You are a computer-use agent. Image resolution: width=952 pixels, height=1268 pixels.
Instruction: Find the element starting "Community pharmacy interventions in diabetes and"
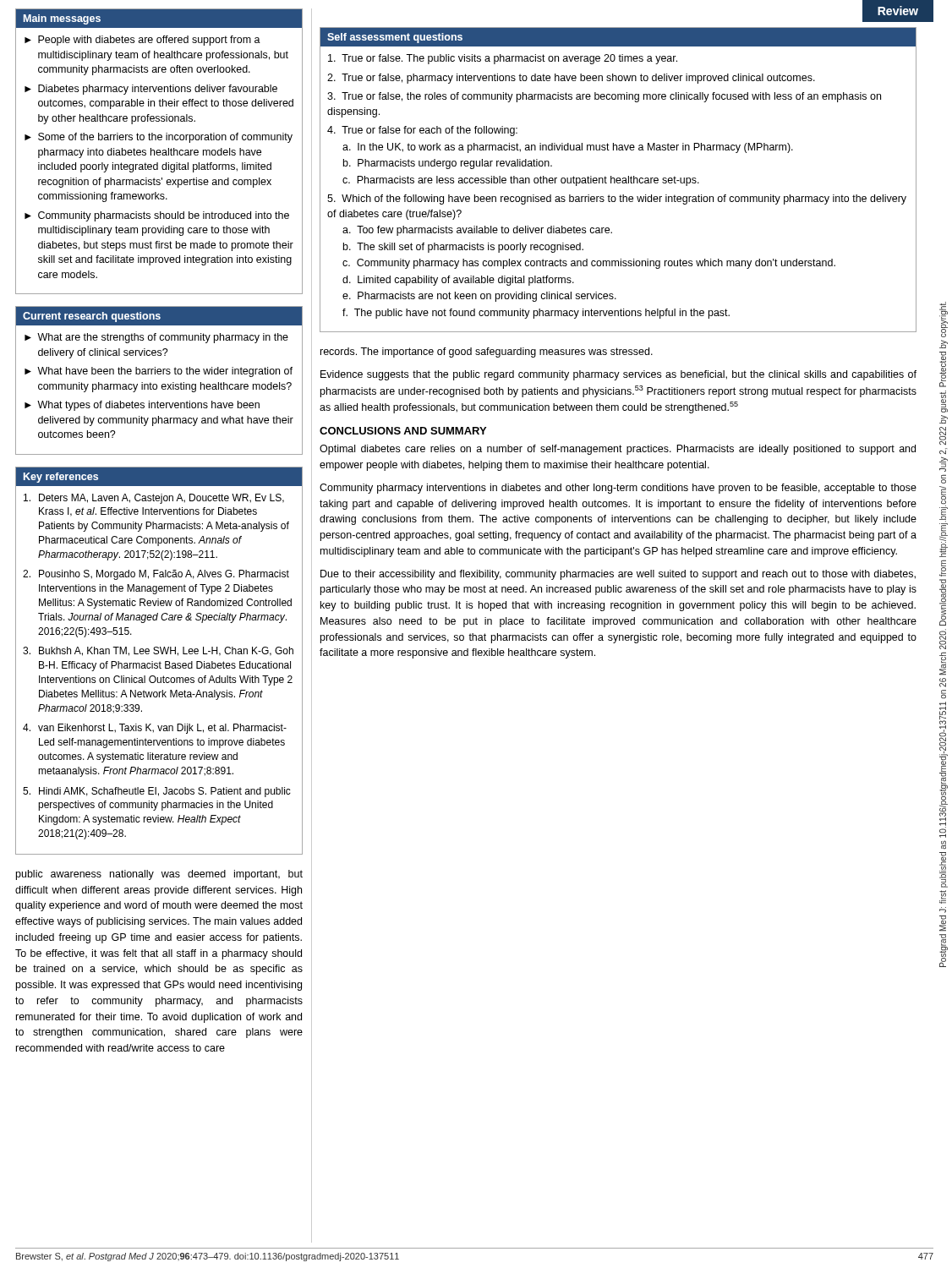(618, 519)
